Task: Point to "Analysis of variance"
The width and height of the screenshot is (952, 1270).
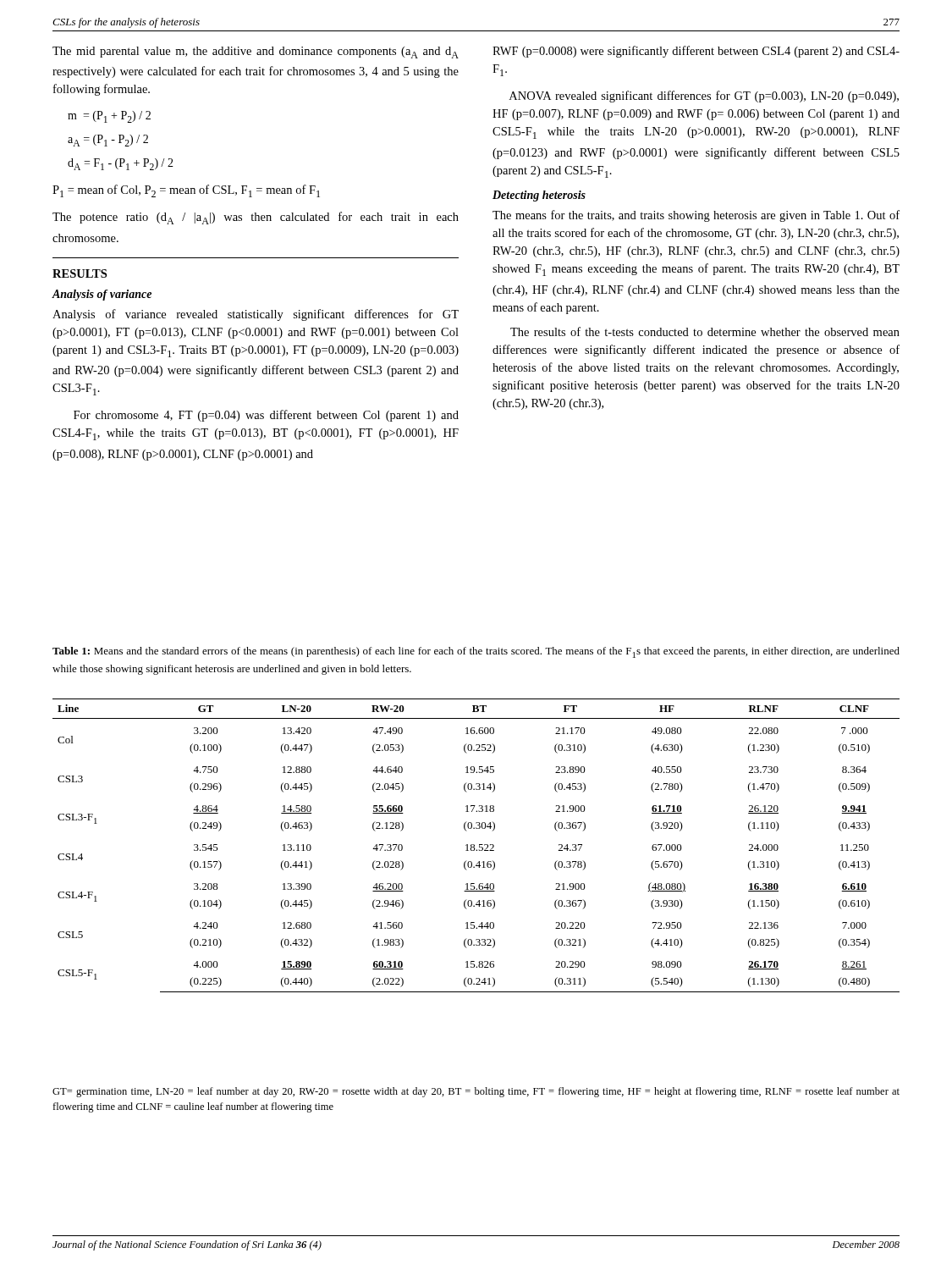Action: [x=102, y=294]
